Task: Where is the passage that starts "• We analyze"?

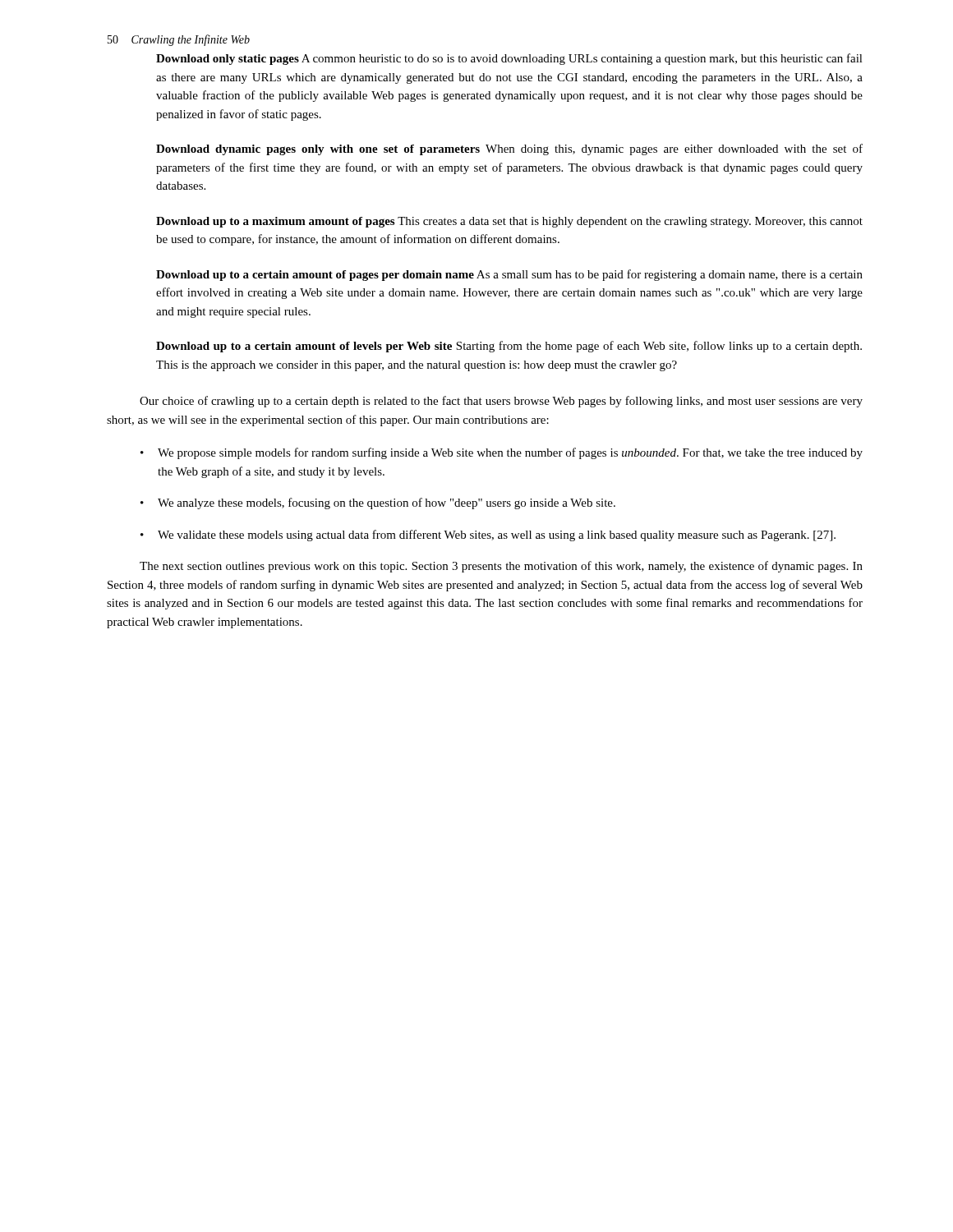Action: click(x=501, y=503)
